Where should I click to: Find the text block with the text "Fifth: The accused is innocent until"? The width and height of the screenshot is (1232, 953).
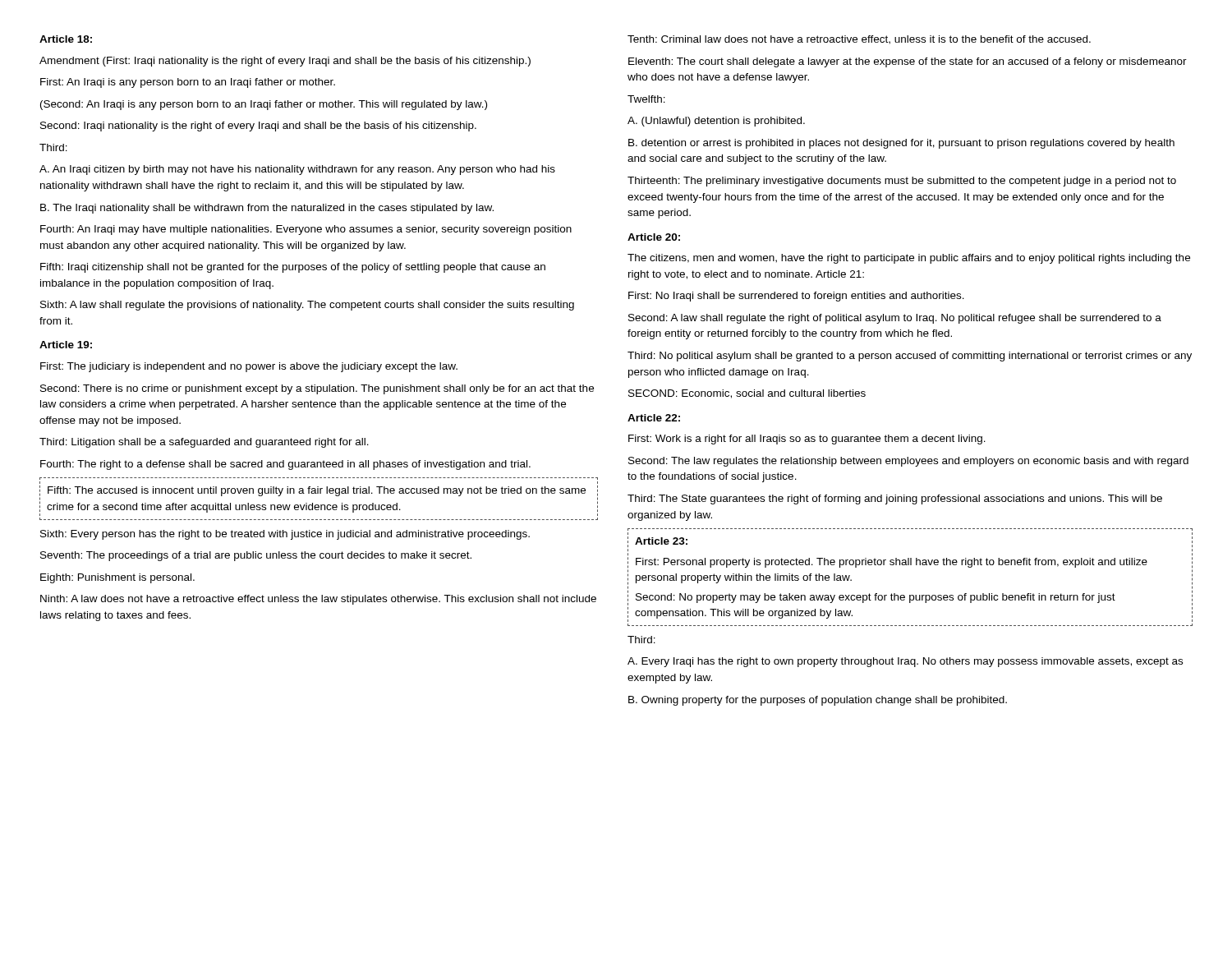pos(319,499)
